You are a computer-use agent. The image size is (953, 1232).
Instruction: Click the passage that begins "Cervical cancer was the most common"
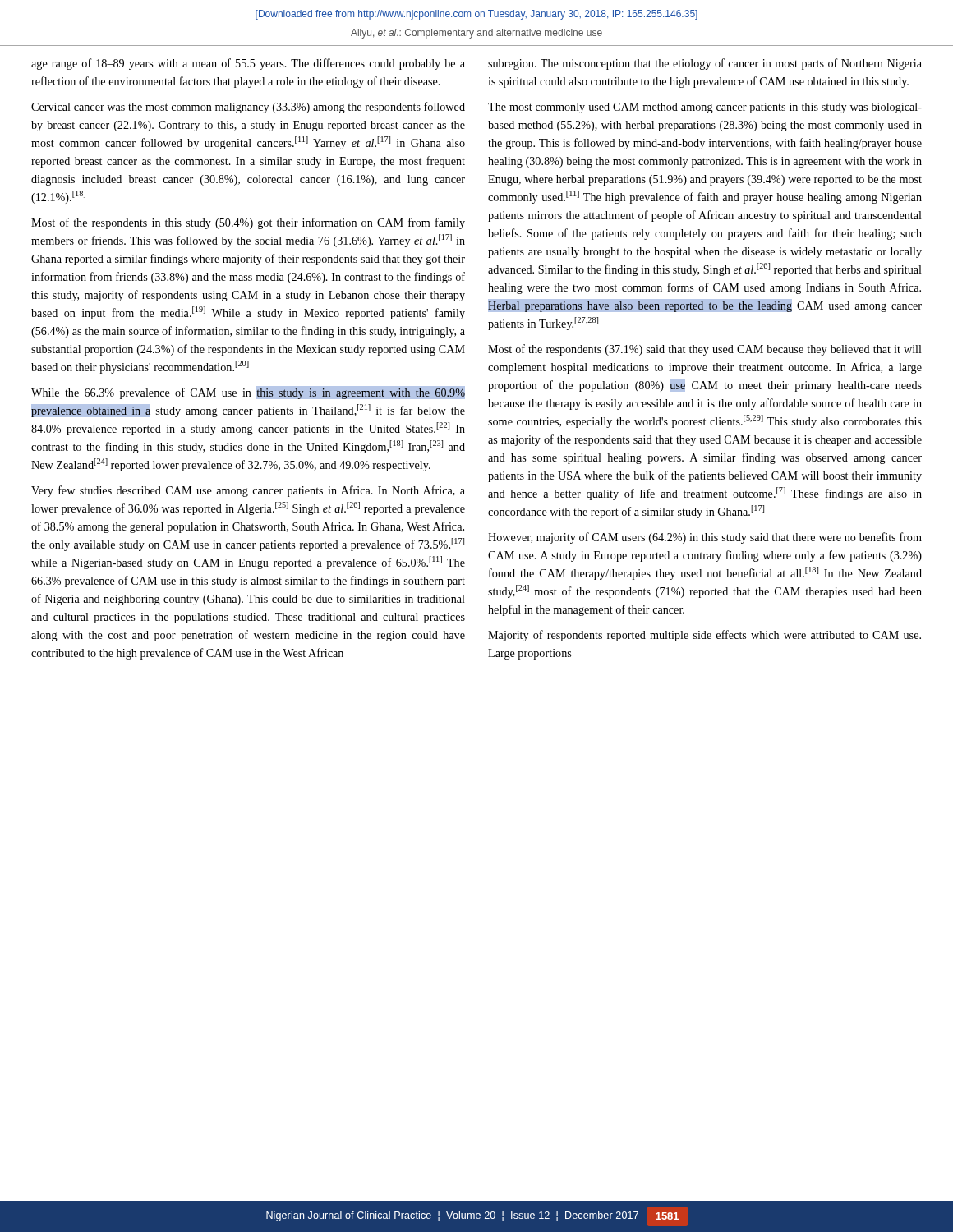tap(248, 152)
